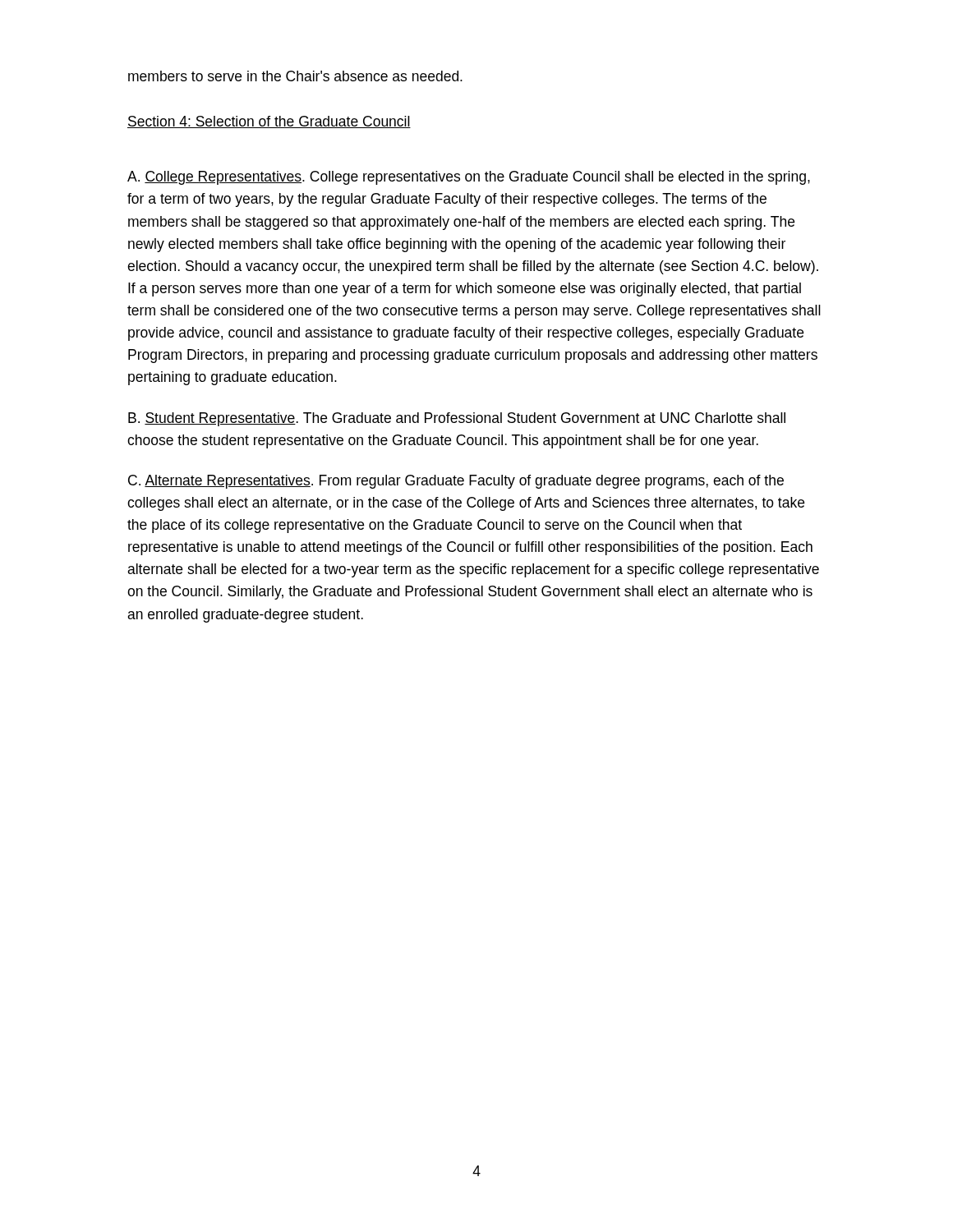Find a section header
This screenshot has height=1232, width=953.
269,122
